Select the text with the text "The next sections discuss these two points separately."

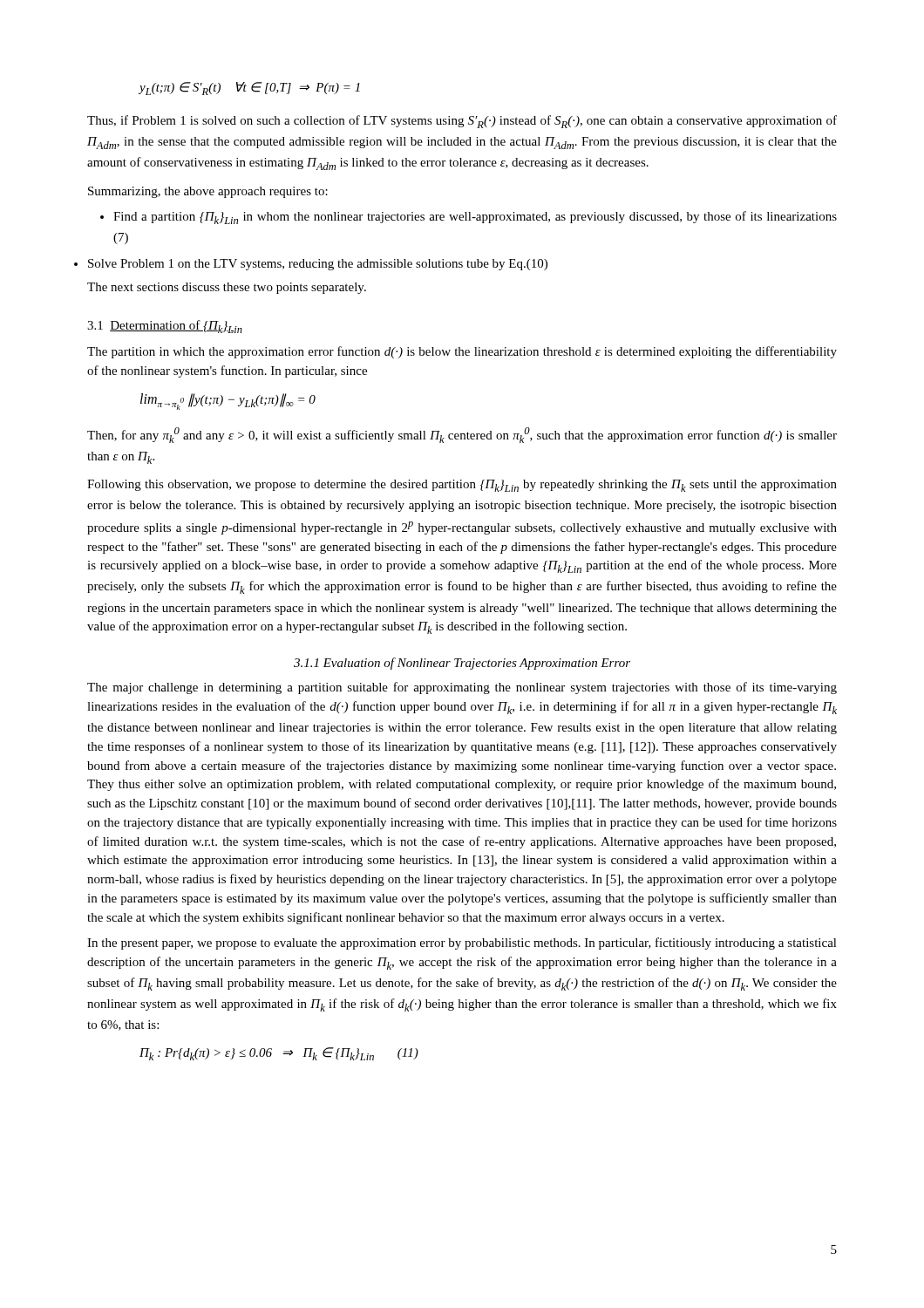click(x=227, y=288)
